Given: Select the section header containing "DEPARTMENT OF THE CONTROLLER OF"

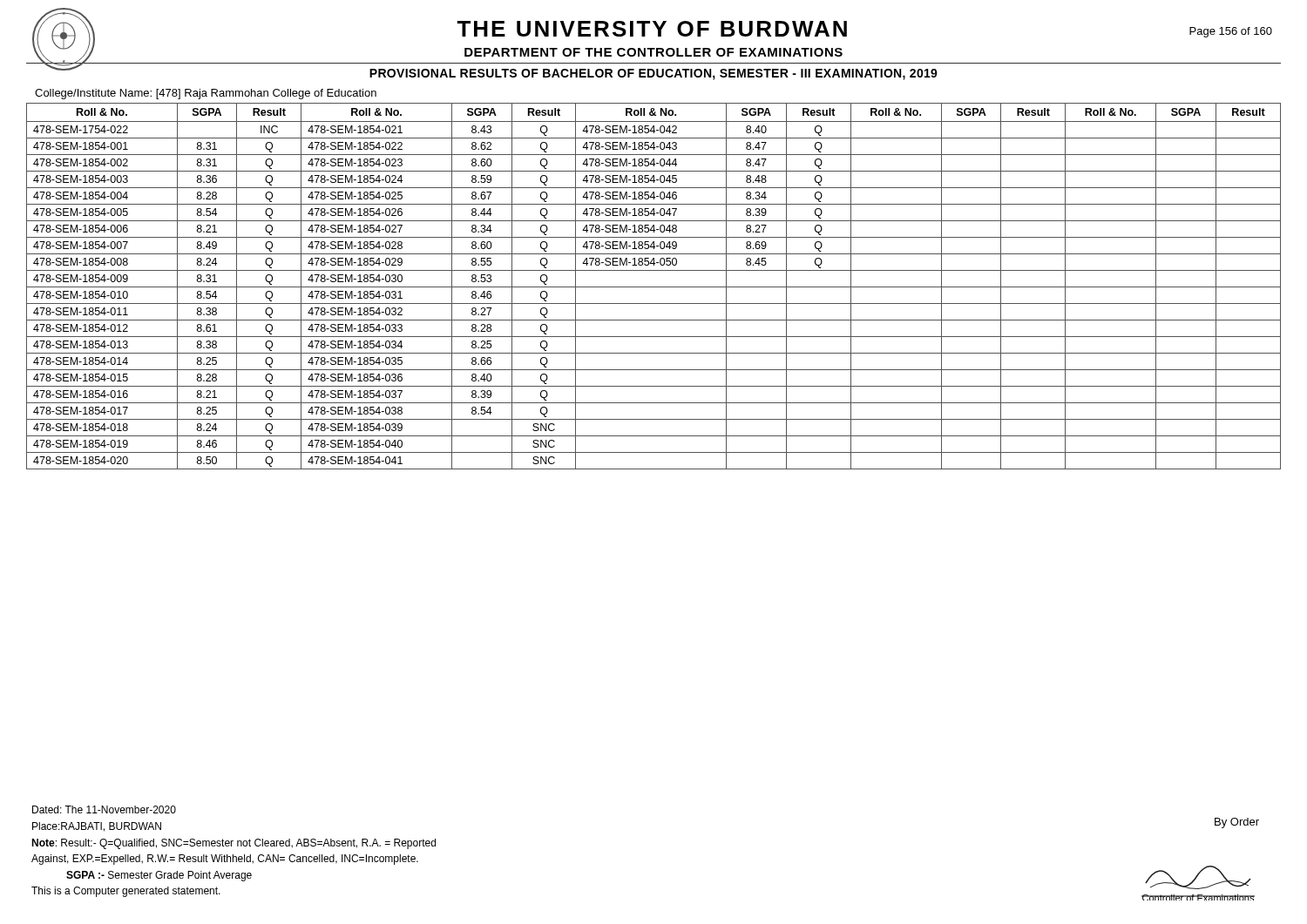Looking at the screenshot, I should coord(654,52).
